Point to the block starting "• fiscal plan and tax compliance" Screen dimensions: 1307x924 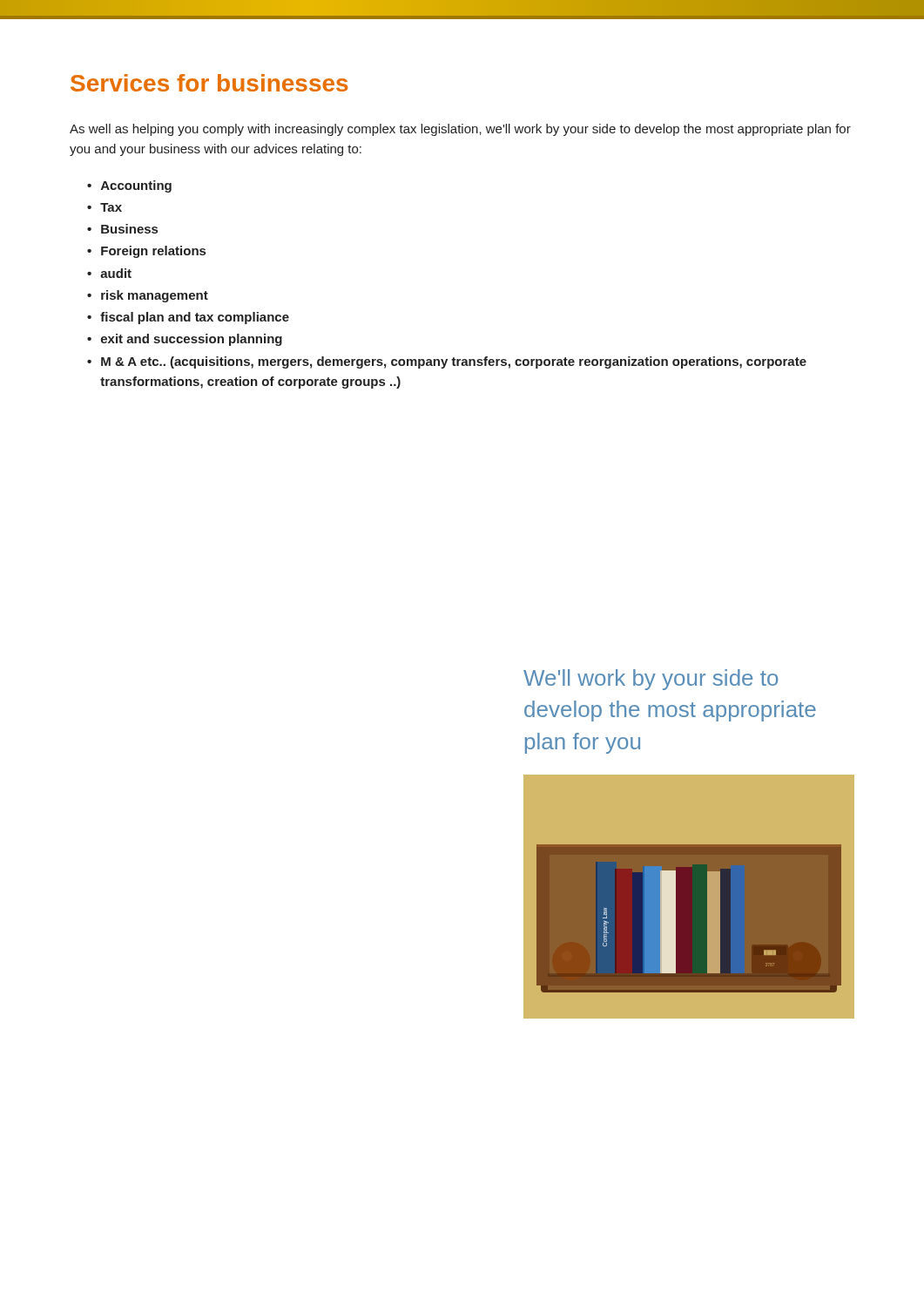[188, 317]
